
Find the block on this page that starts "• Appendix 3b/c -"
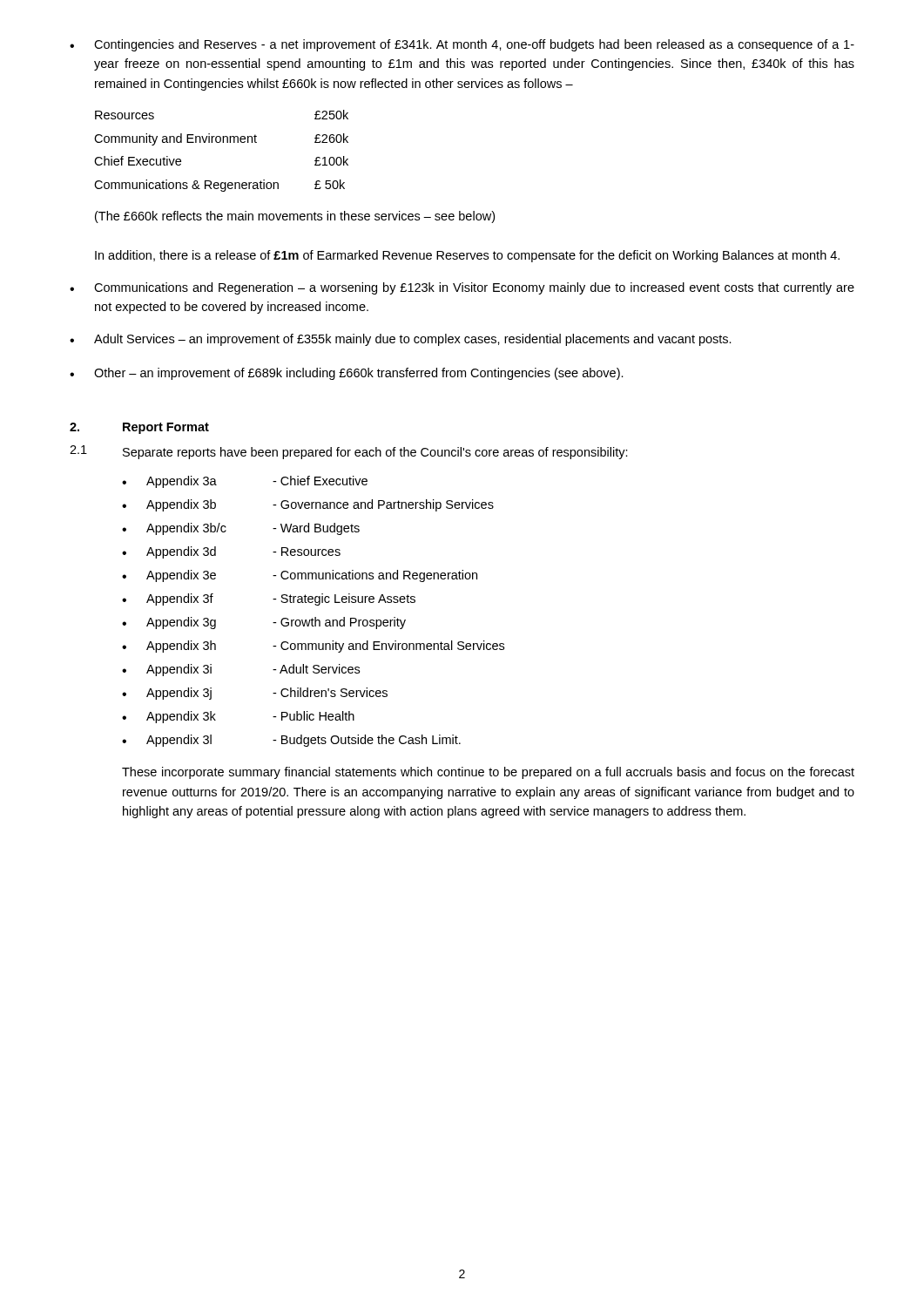pos(184,528)
